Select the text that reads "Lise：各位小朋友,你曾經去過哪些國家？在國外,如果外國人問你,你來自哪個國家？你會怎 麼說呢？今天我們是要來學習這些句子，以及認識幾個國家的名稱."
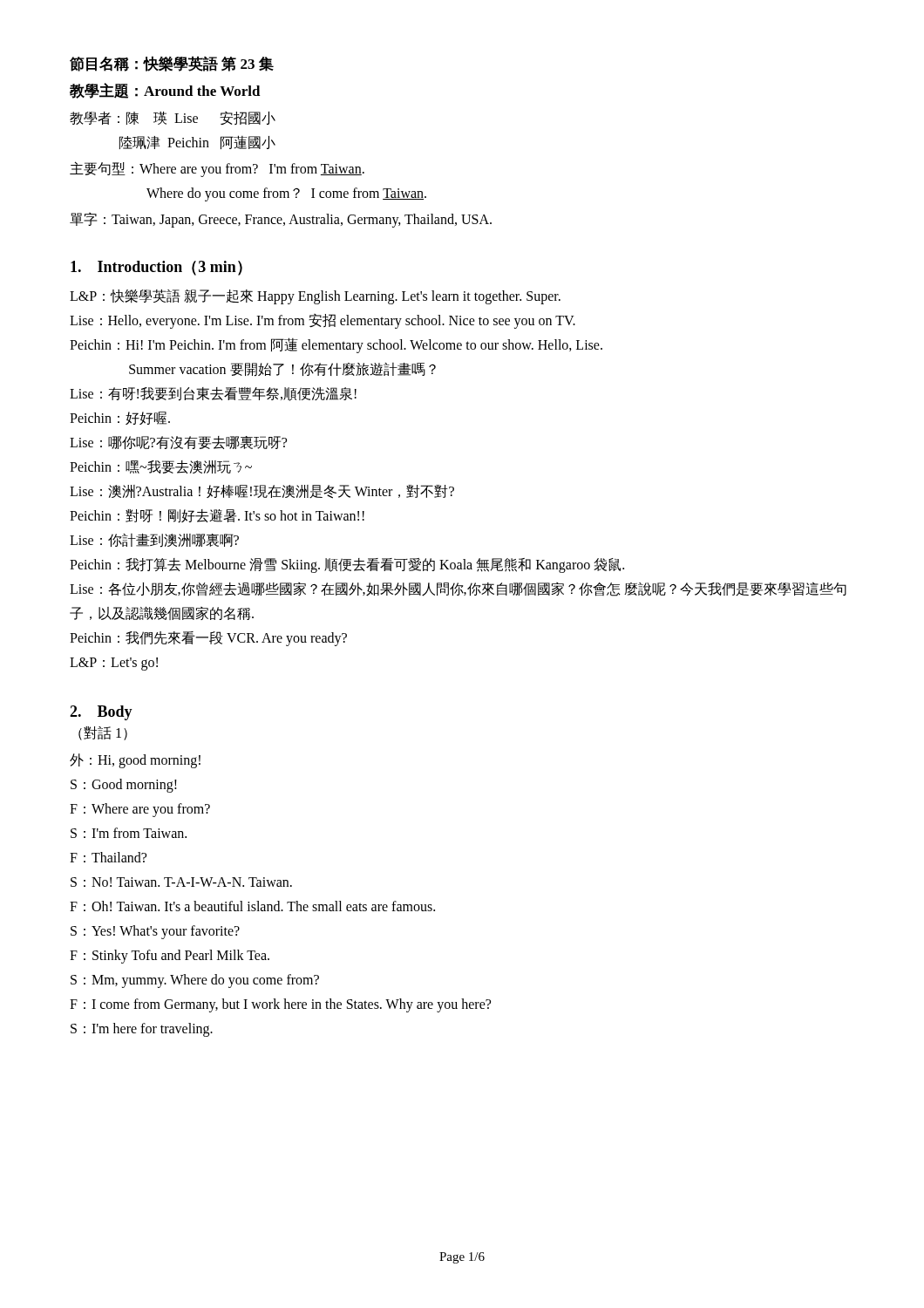The image size is (924, 1308). pyautogui.click(x=458, y=601)
